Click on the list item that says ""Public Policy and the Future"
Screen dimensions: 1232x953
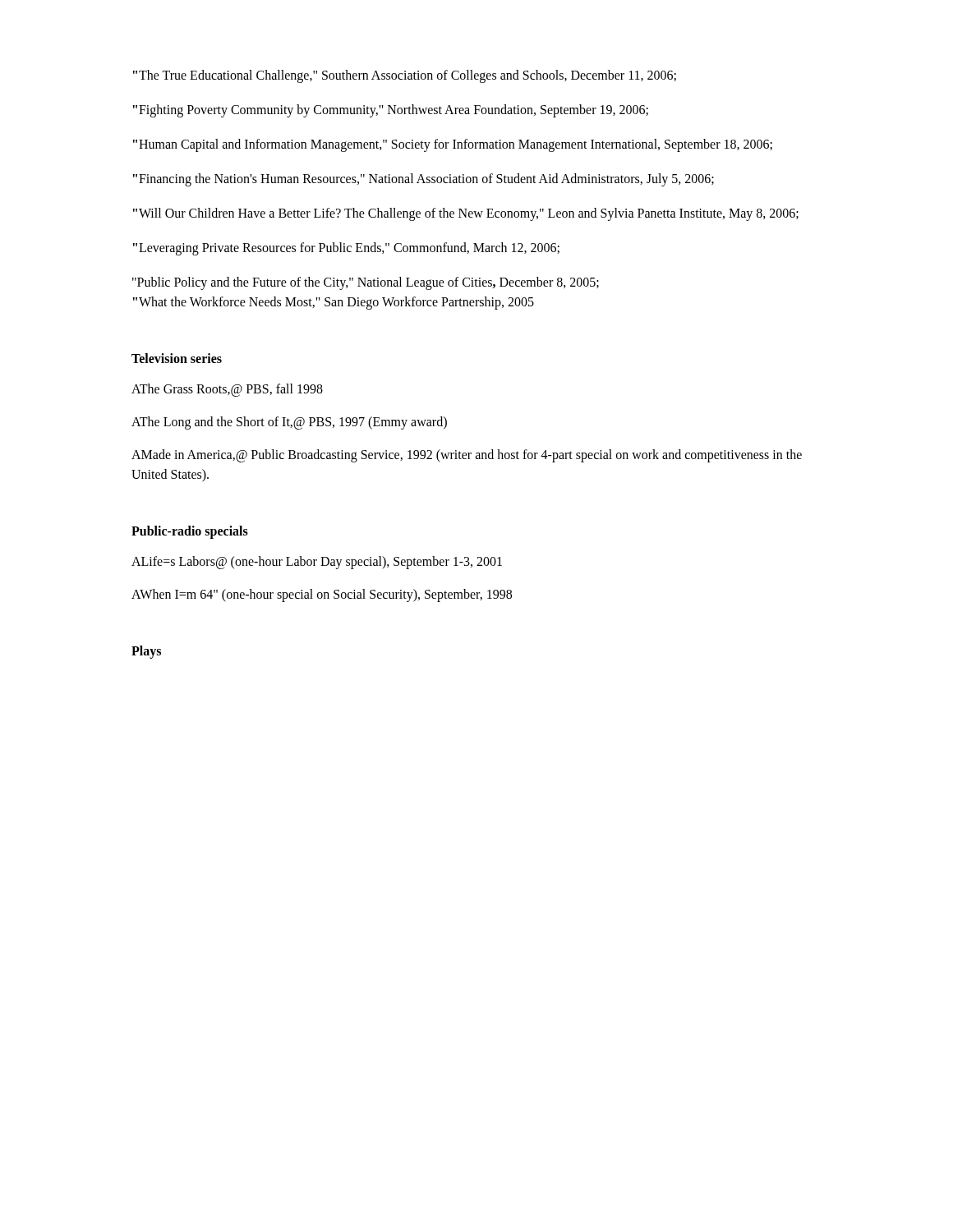(x=365, y=292)
